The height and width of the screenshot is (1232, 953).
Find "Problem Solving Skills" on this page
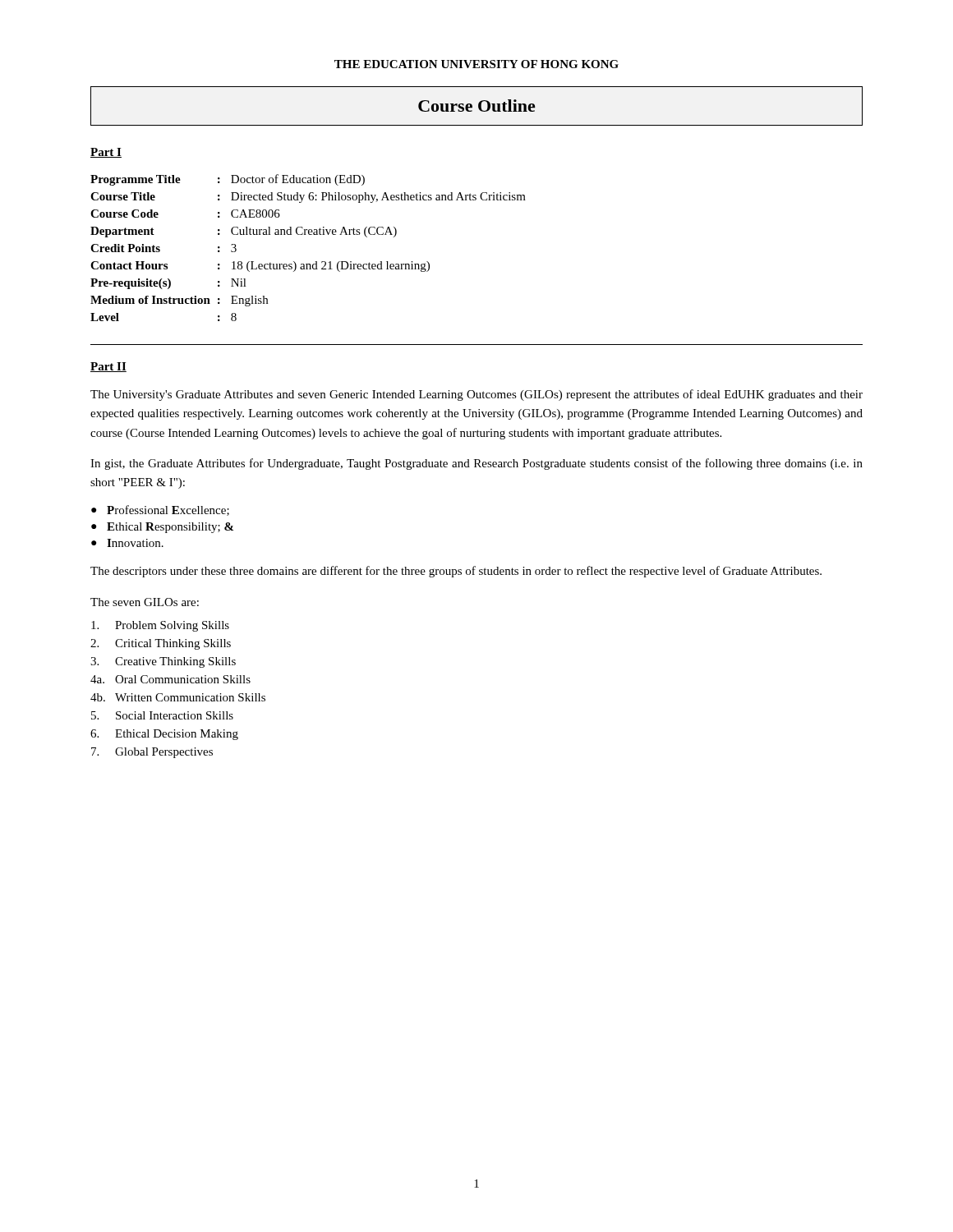(x=160, y=625)
